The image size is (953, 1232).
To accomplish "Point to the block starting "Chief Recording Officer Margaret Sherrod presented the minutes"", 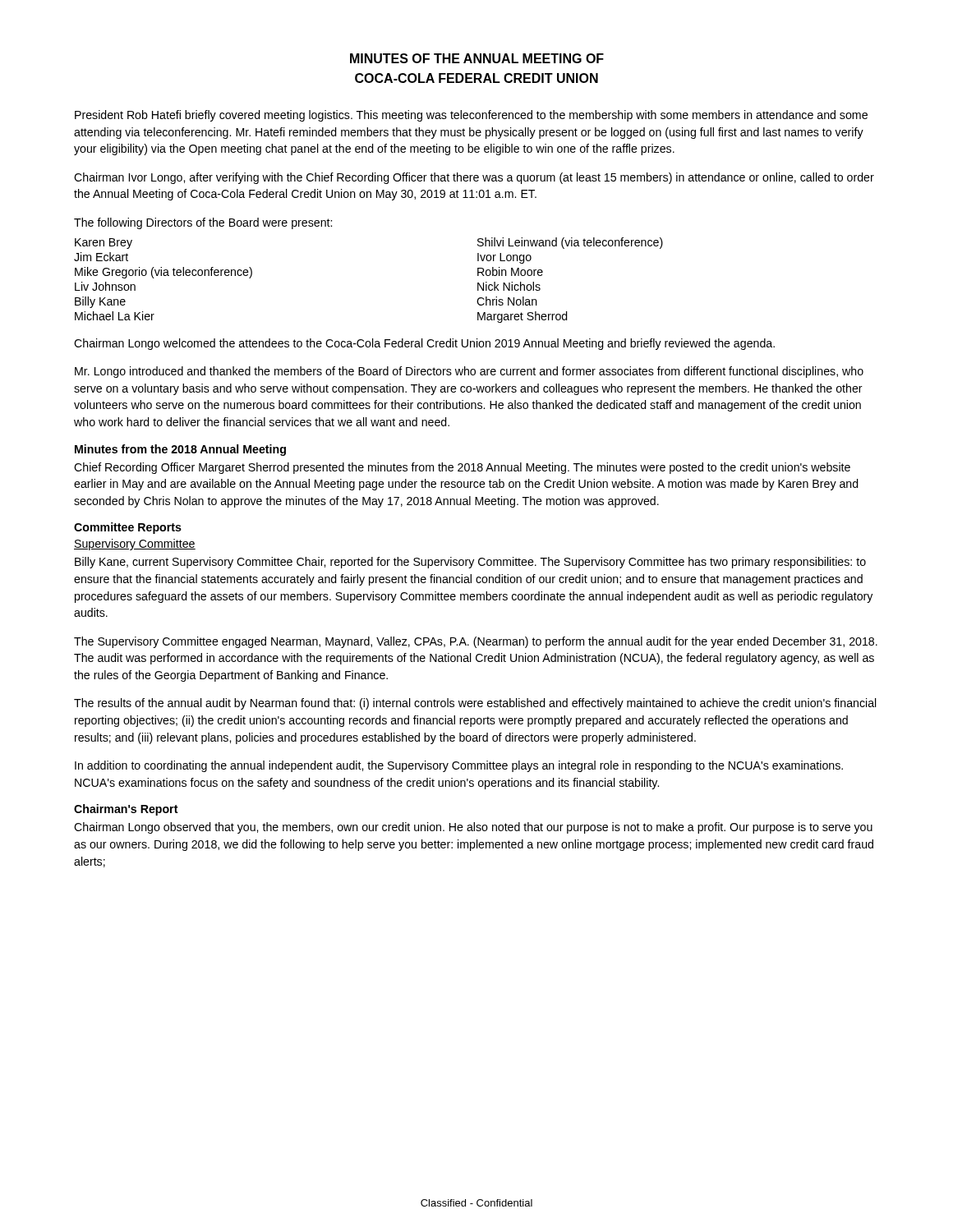I will (x=466, y=484).
